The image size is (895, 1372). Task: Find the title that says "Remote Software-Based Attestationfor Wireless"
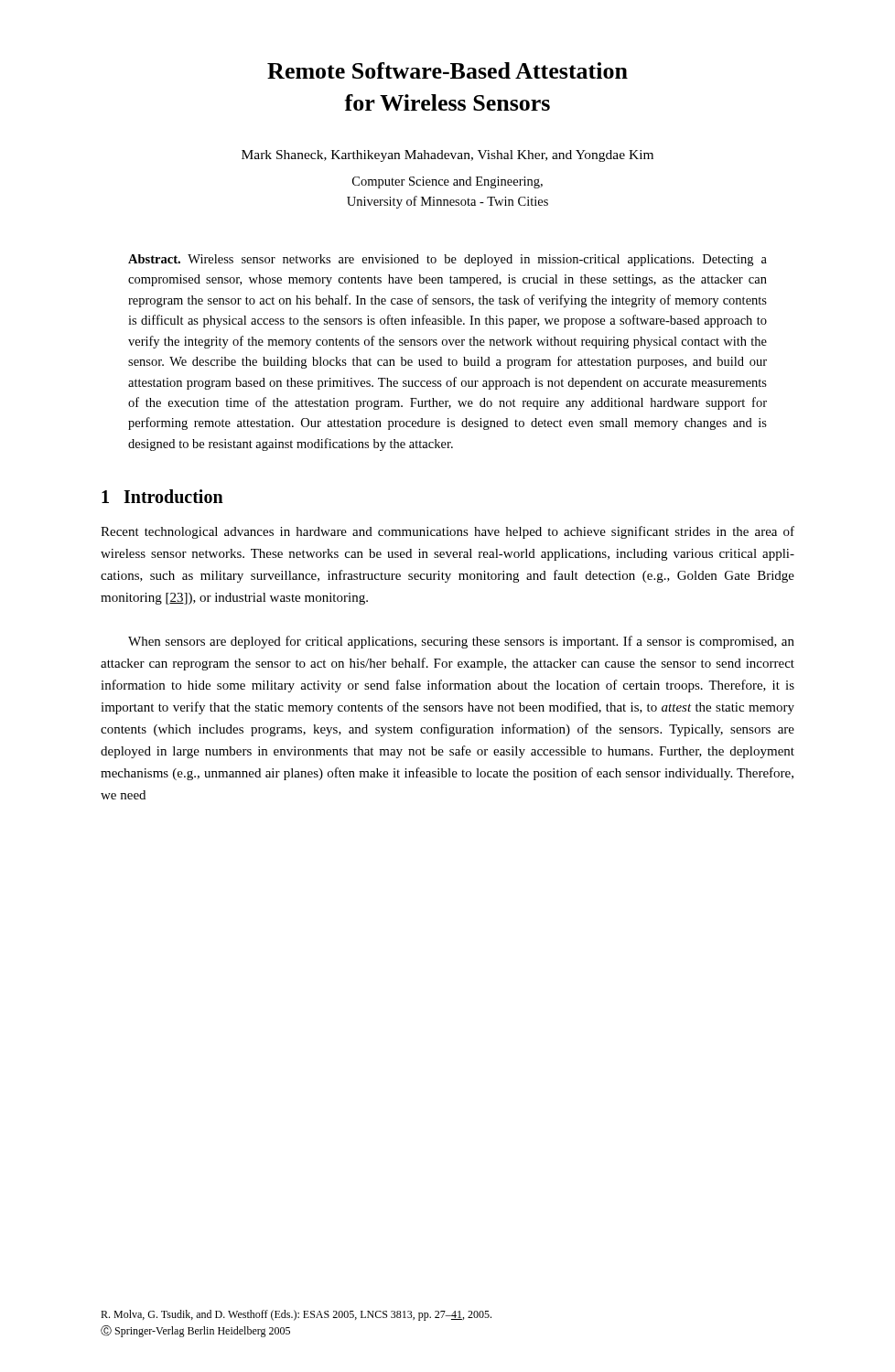click(x=448, y=87)
